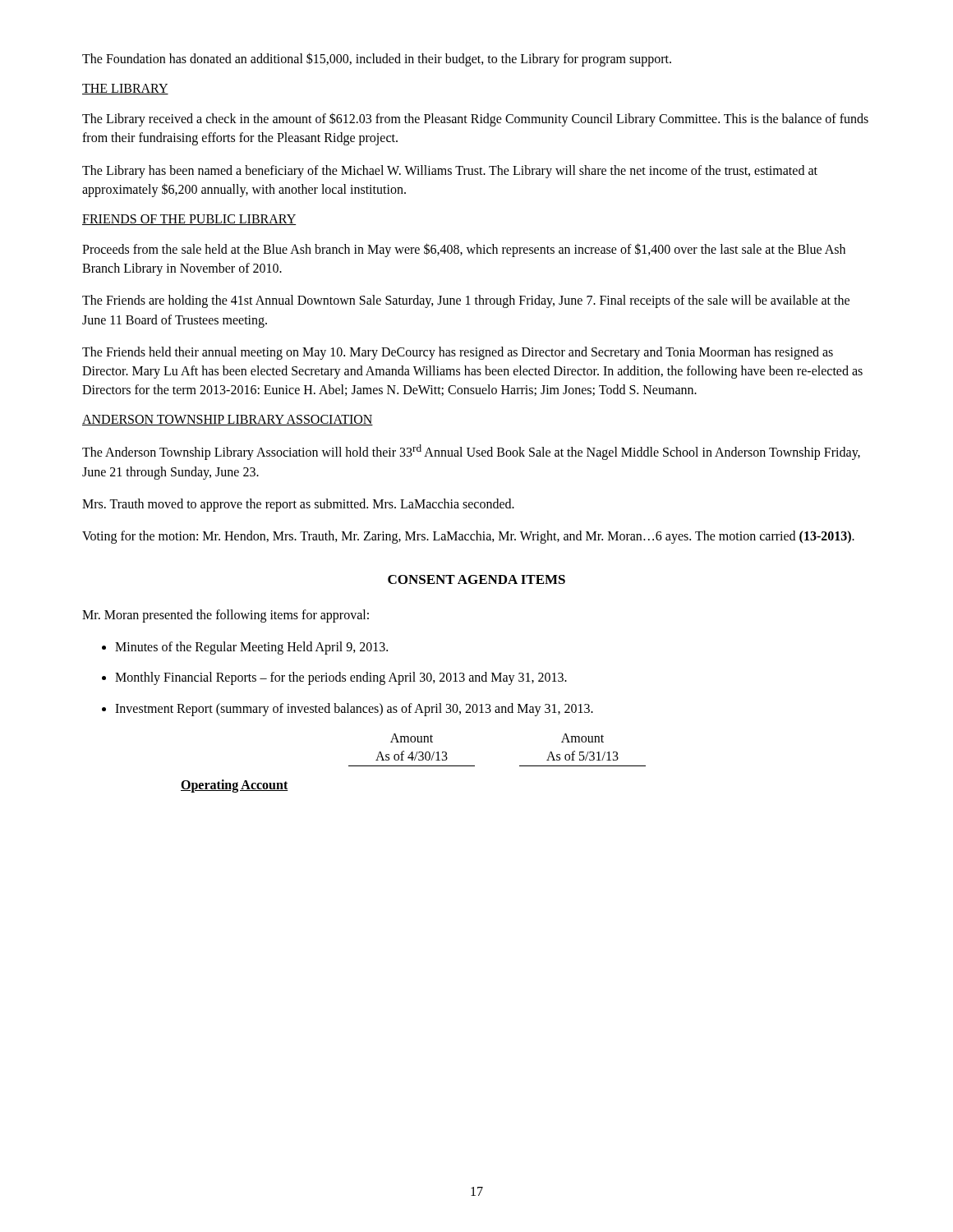Image resolution: width=953 pixels, height=1232 pixels.
Task: Click on the text block with the text "Mr. Moran presented the following"
Action: pos(226,616)
